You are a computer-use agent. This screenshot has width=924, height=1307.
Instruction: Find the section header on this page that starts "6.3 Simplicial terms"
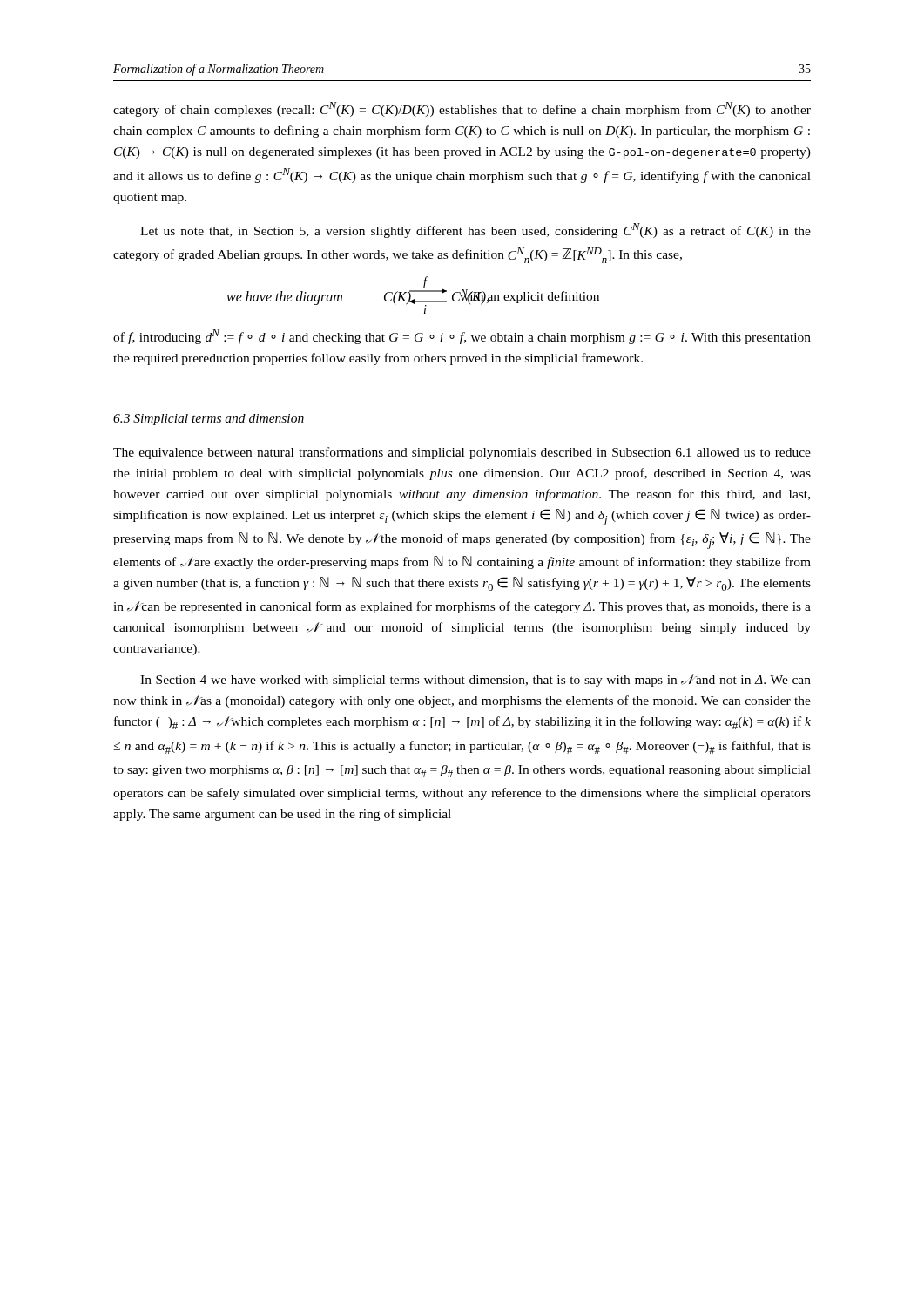point(209,418)
